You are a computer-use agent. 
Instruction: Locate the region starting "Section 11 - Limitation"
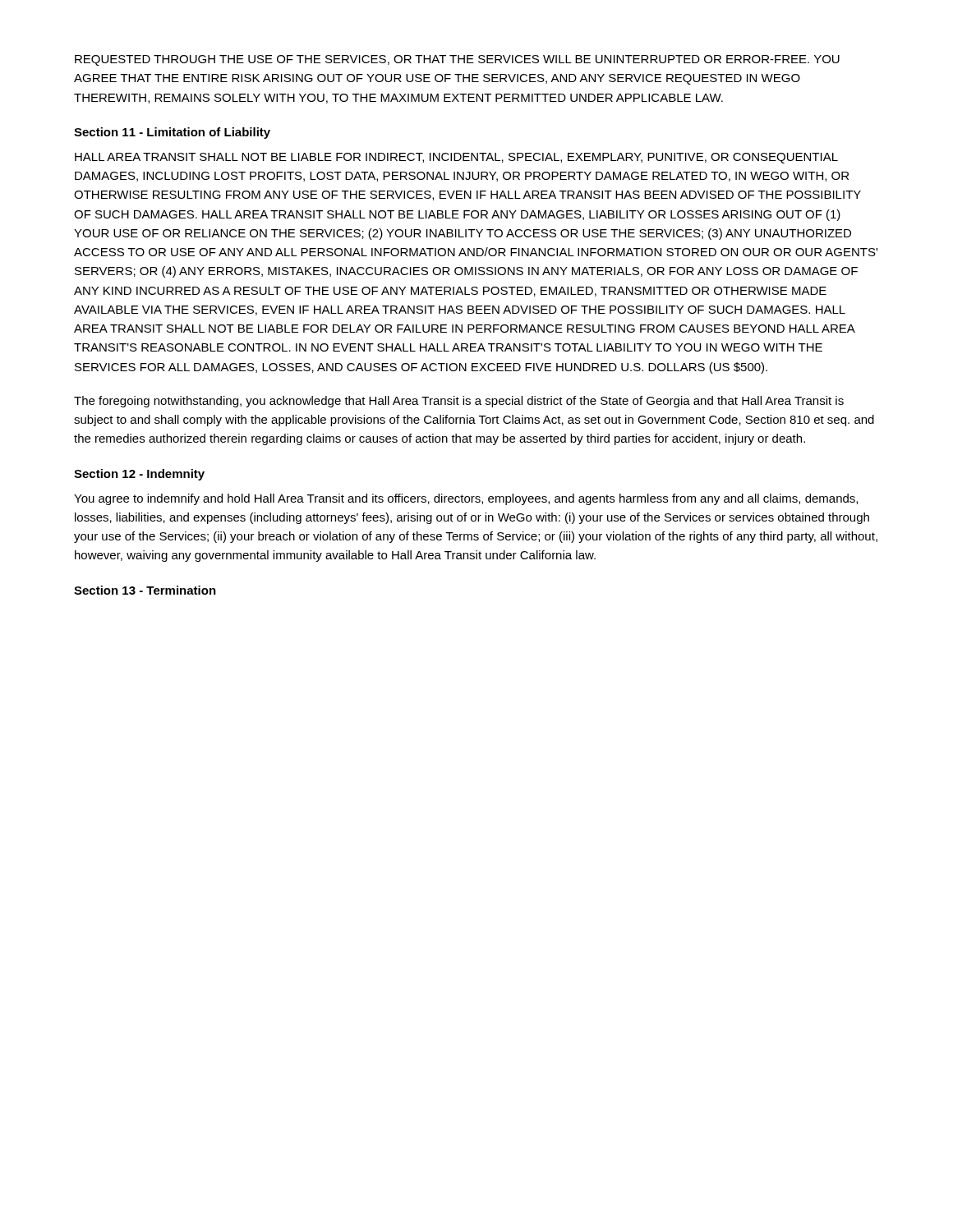(172, 132)
